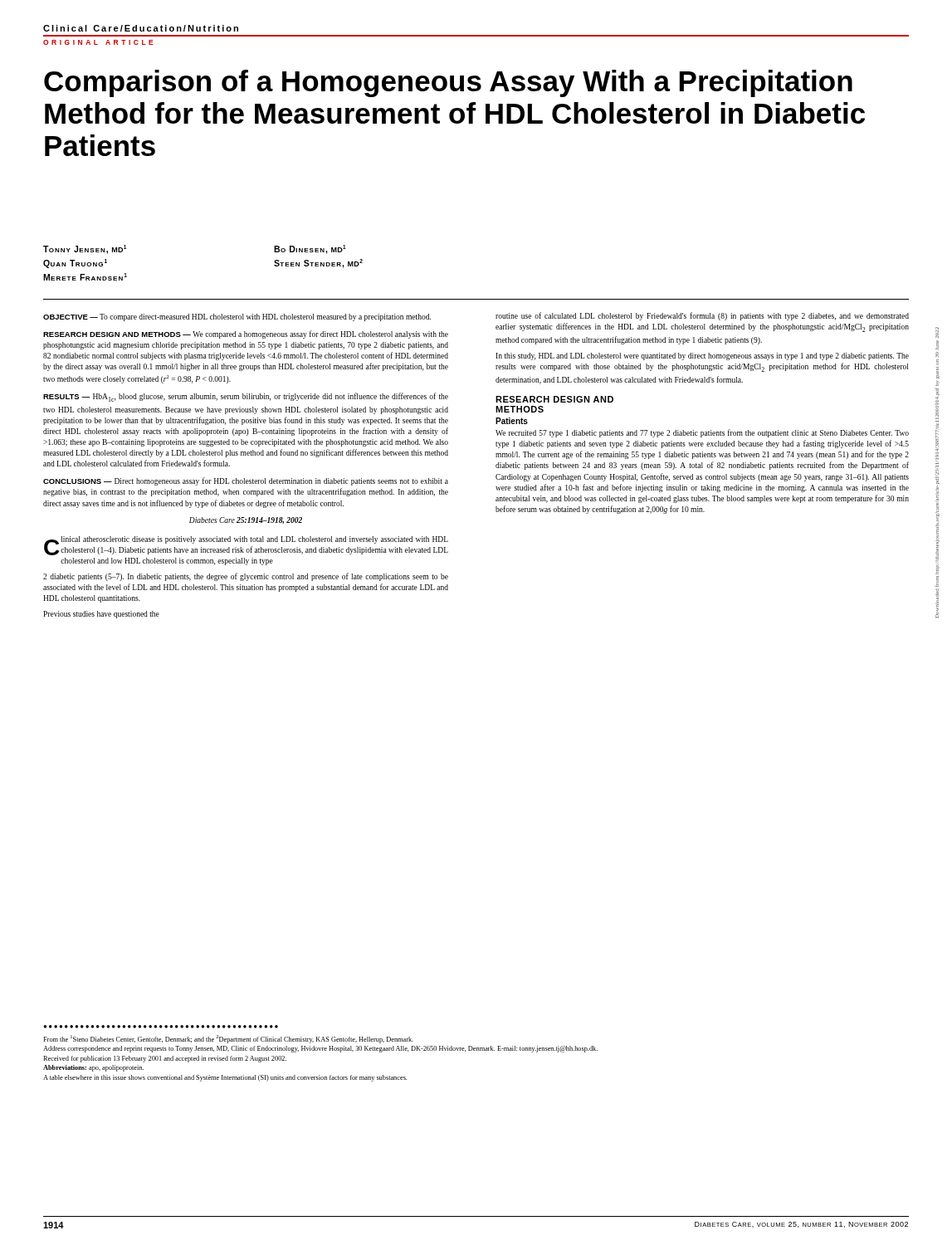Point to the block starting "Diabetes Care 25:1914–1918, 2002"

click(x=246, y=520)
